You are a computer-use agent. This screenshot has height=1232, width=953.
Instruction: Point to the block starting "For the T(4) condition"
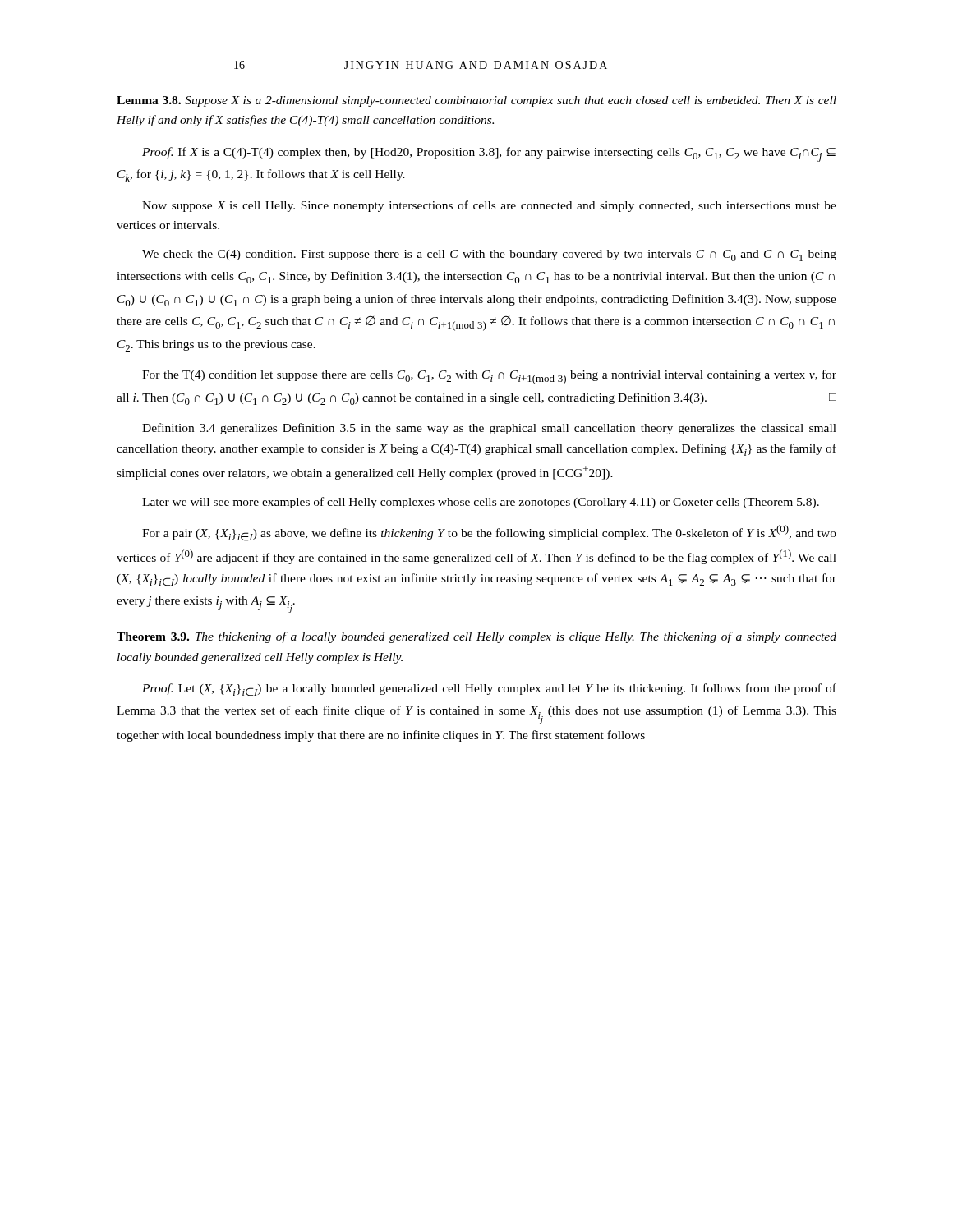point(476,388)
